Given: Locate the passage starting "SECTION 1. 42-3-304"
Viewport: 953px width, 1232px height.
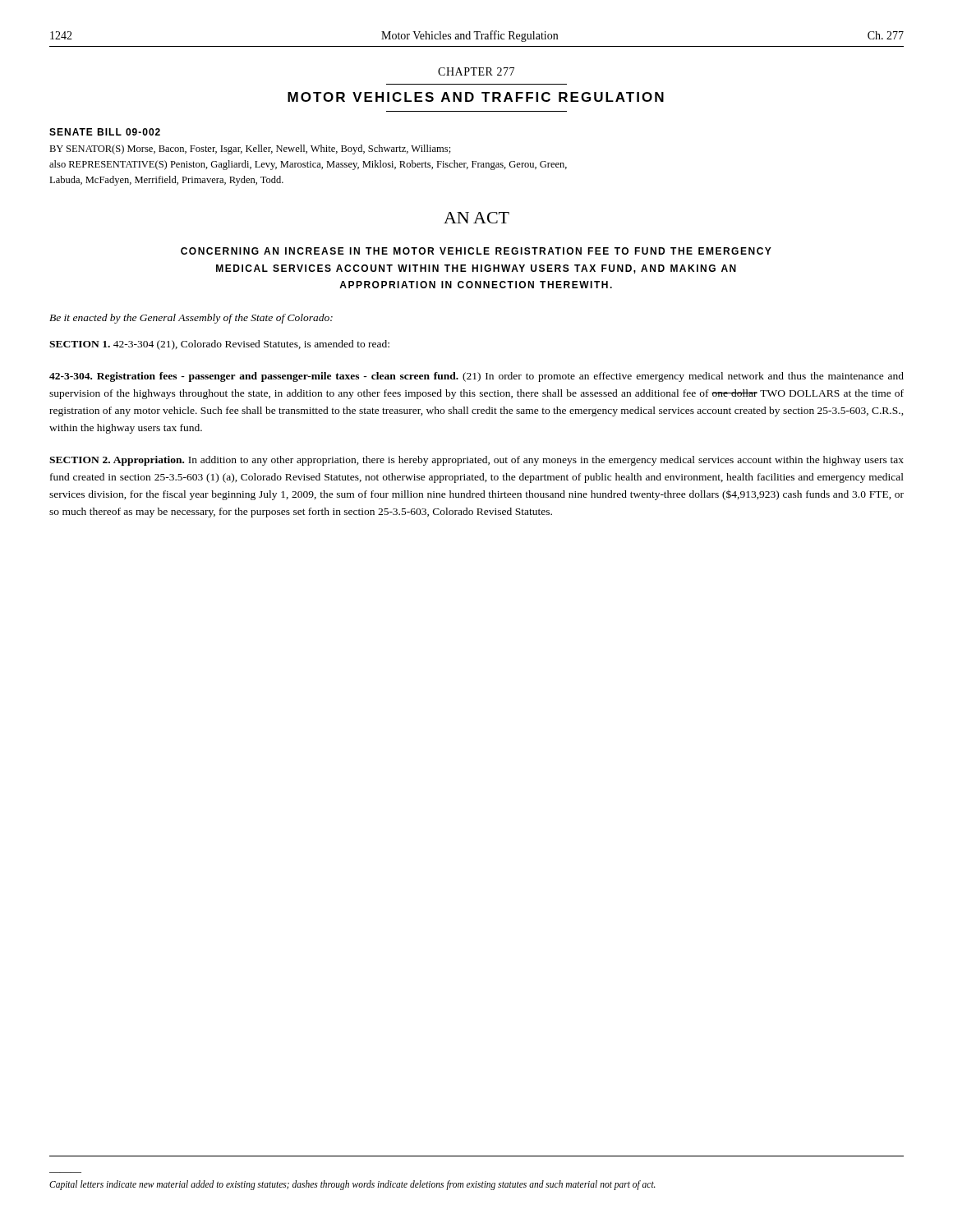Looking at the screenshot, I should point(219,345).
